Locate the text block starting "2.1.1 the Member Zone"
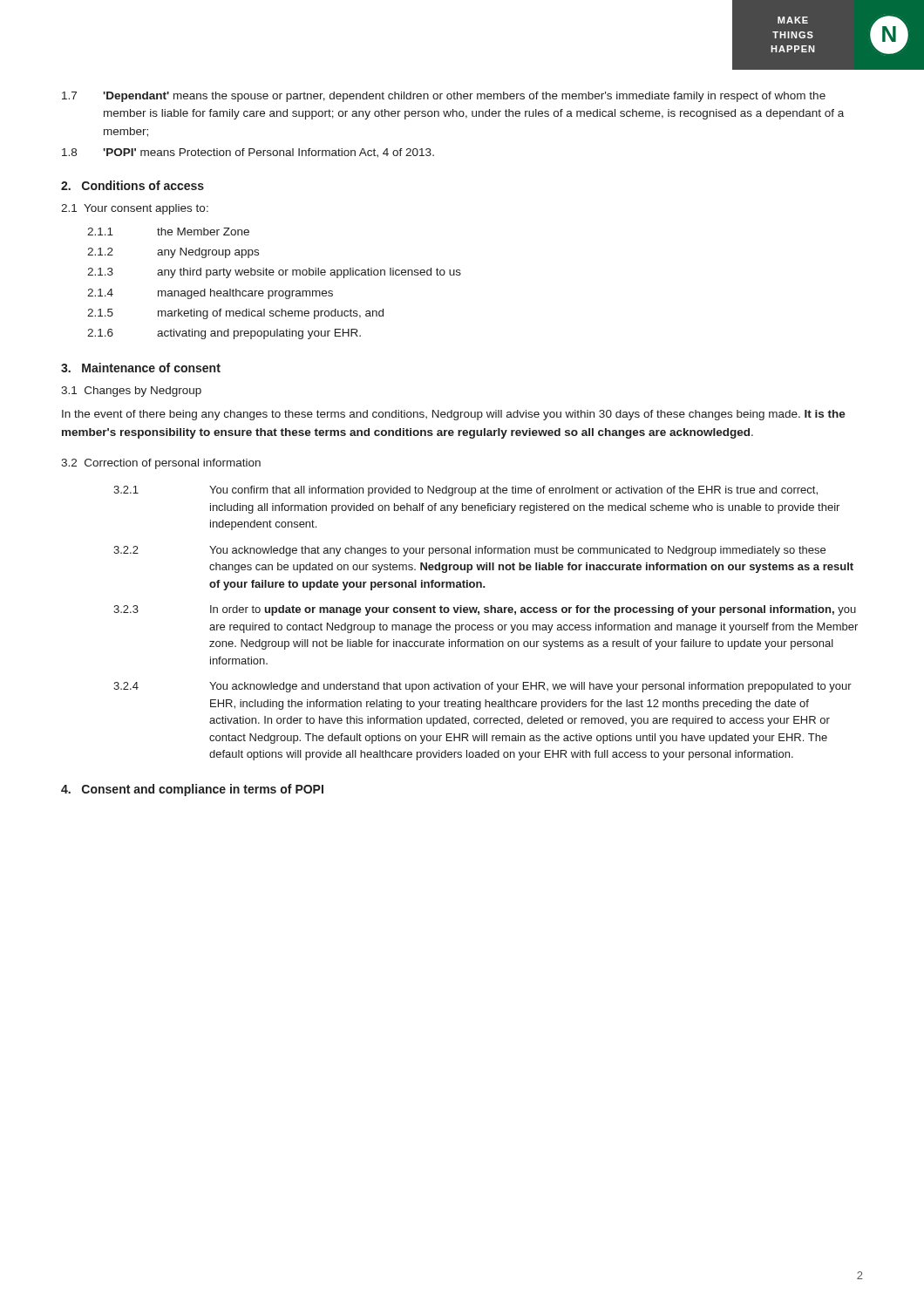Image resolution: width=924 pixels, height=1308 pixels. pos(168,232)
